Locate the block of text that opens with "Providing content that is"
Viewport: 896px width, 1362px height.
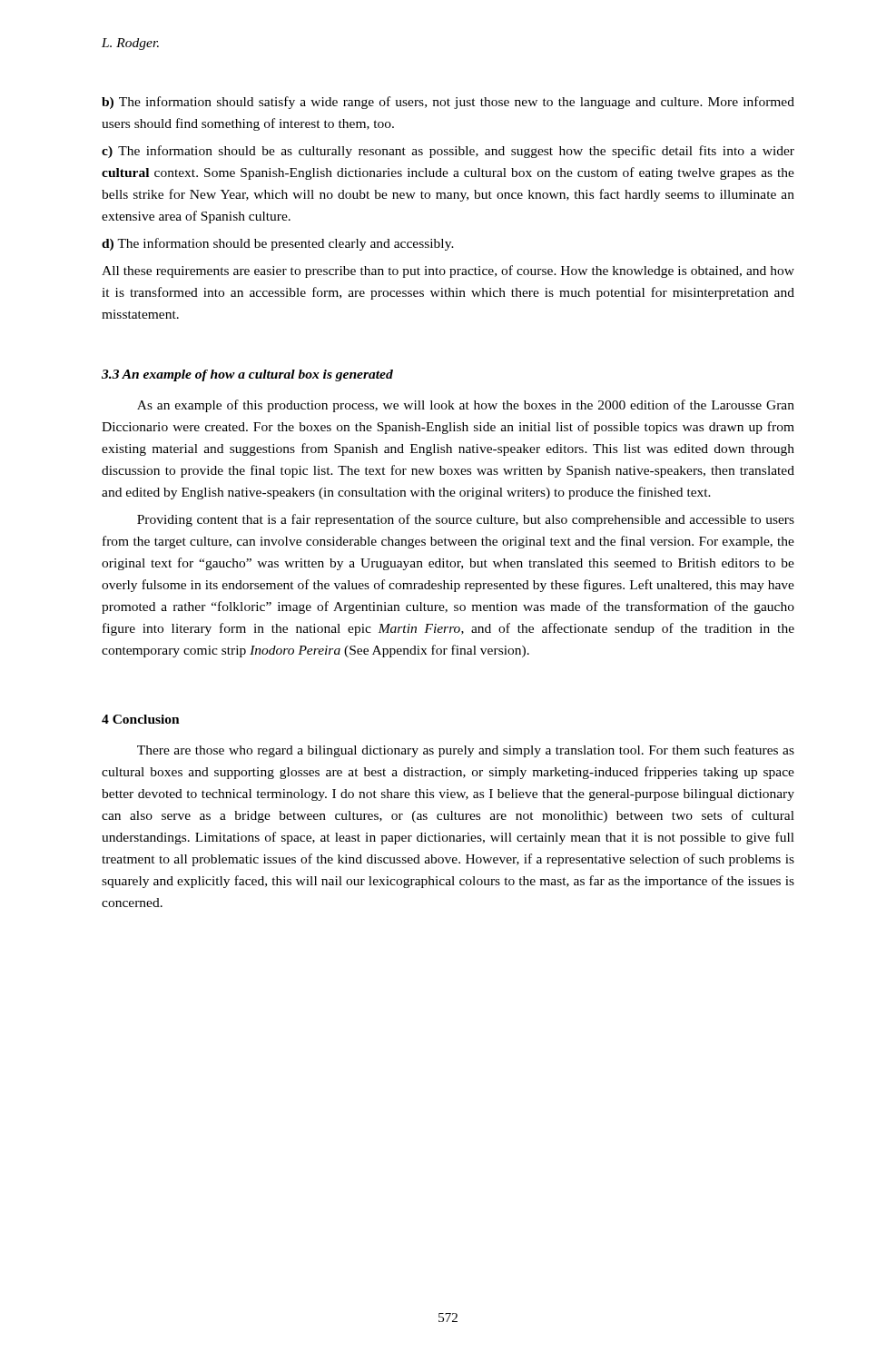(448, 585)
